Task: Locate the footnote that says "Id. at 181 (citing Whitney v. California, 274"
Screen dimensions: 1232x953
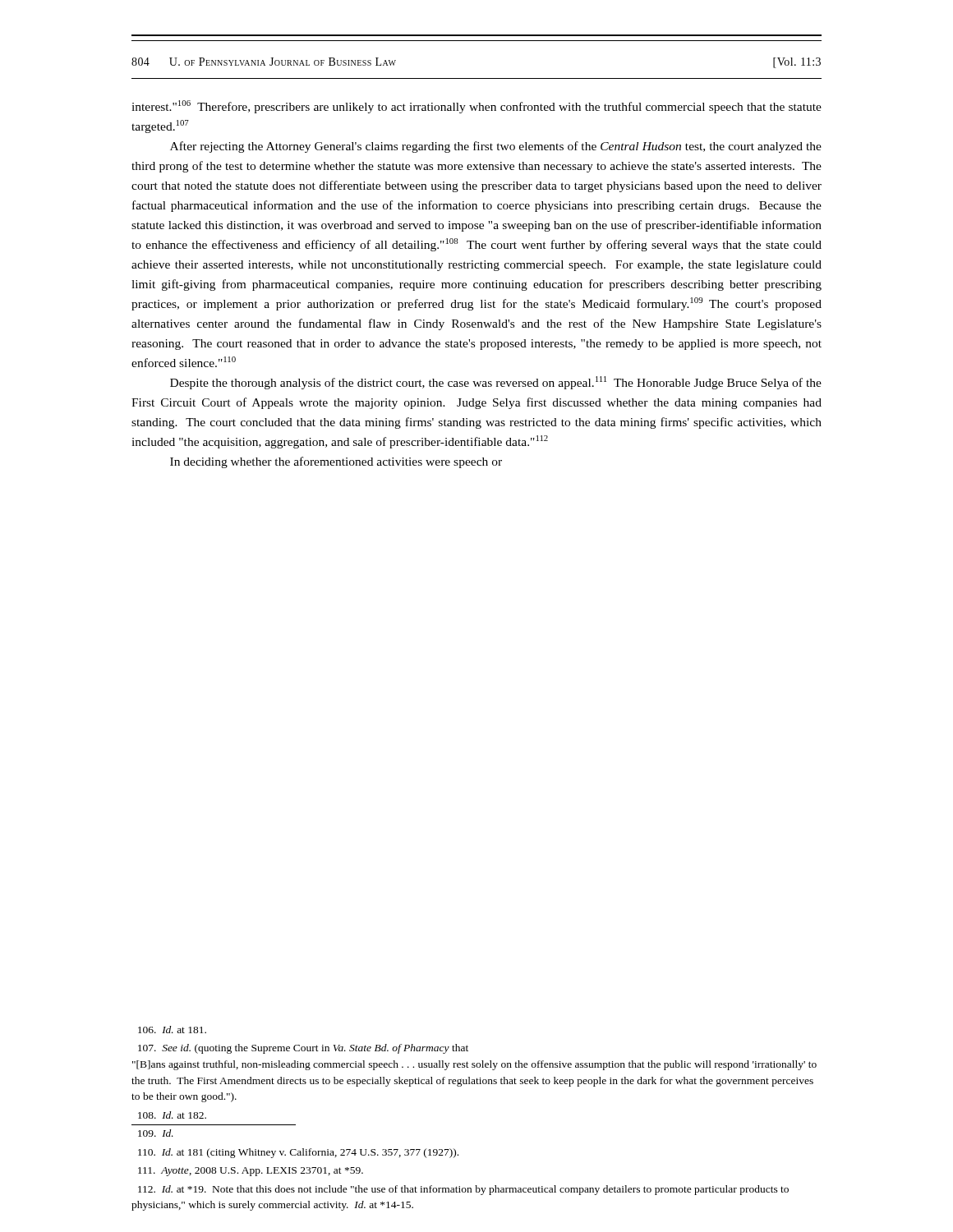Action: point(295,1152)
